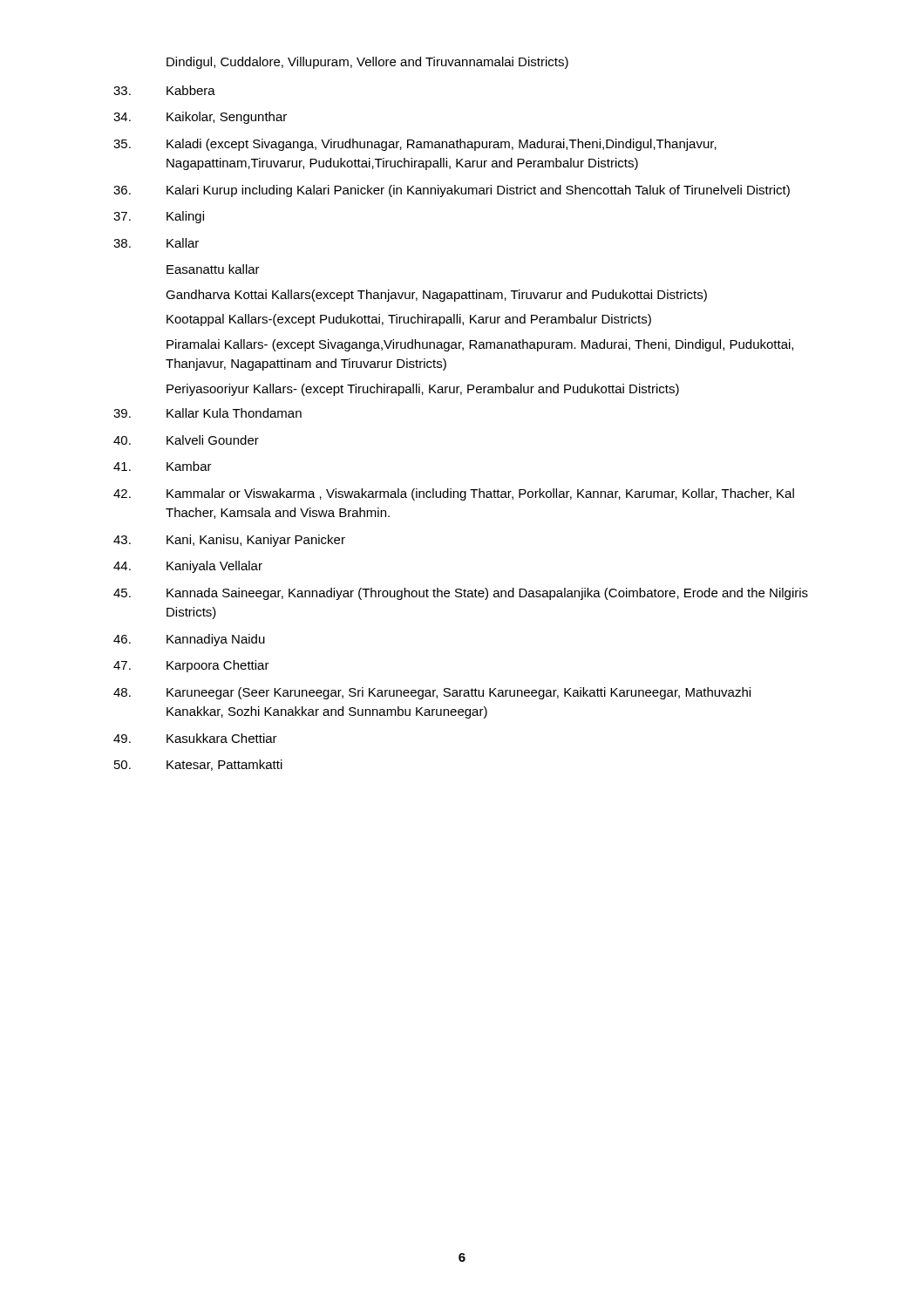
Task: Click on the list item that reads "40. Kalveli Gounder"
Action: click(x=186, y=440)
